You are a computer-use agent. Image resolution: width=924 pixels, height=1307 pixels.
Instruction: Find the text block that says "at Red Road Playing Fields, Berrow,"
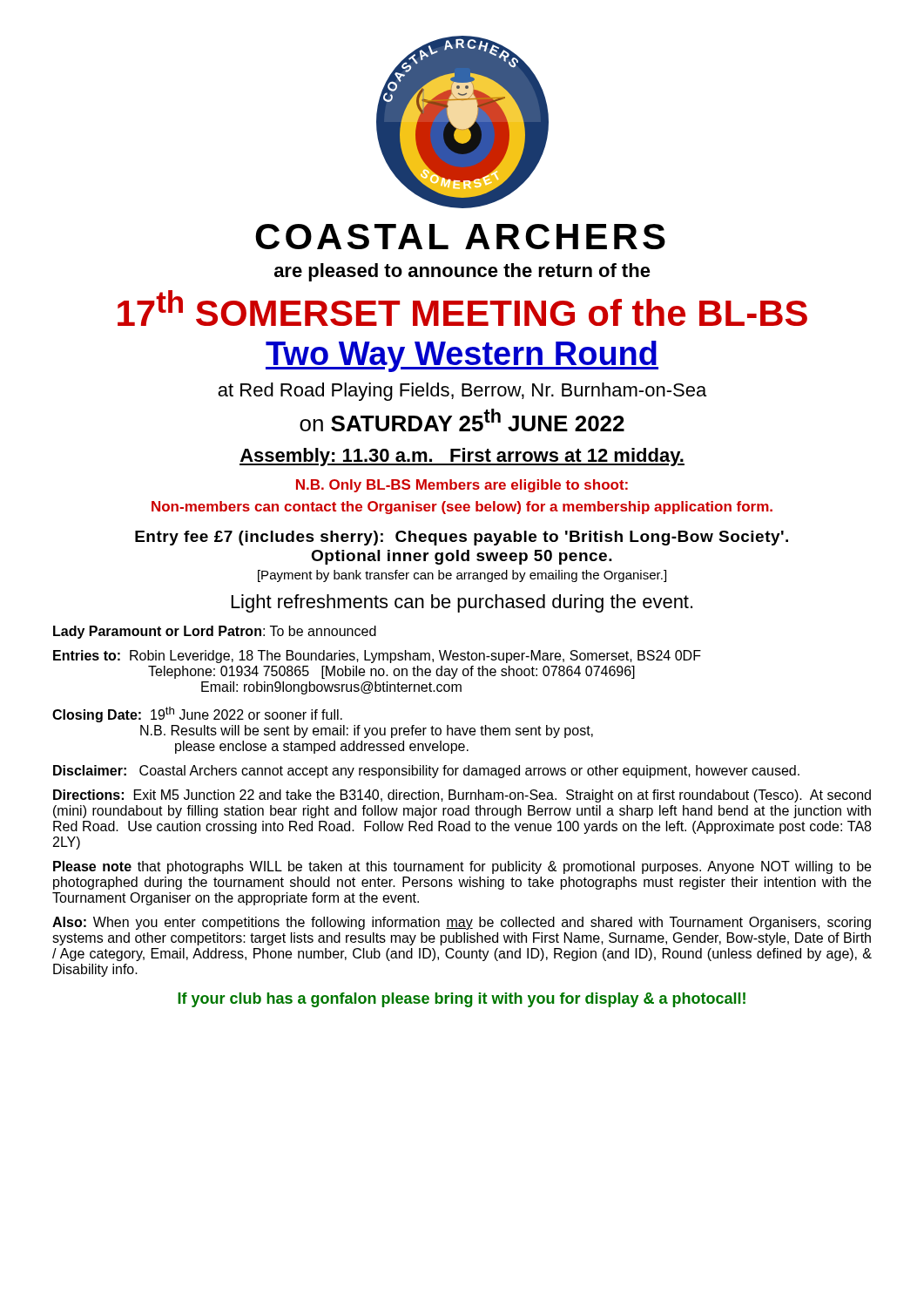(x=462, y=390)
